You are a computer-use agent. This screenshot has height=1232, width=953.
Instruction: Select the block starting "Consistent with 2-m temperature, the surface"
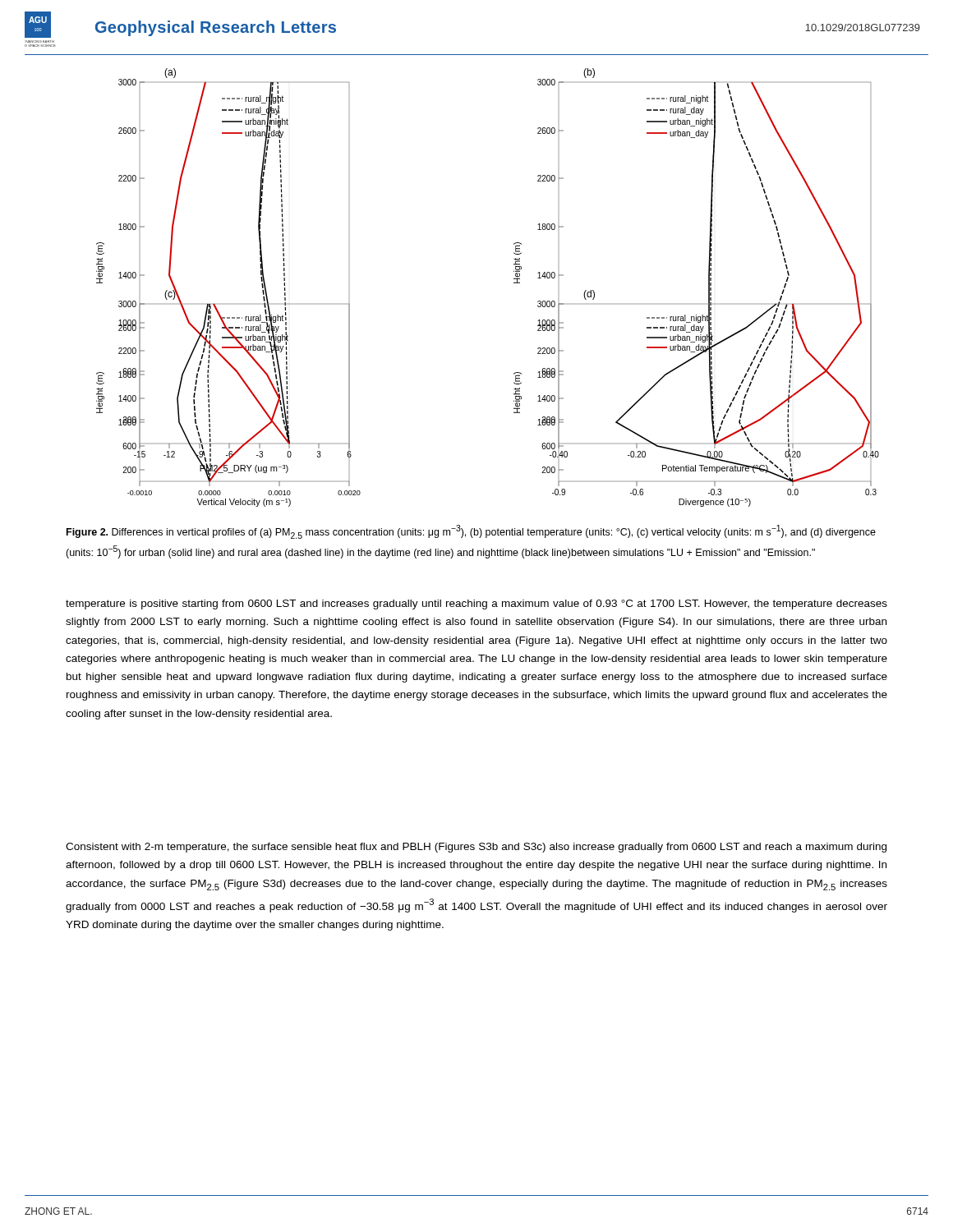476,886
